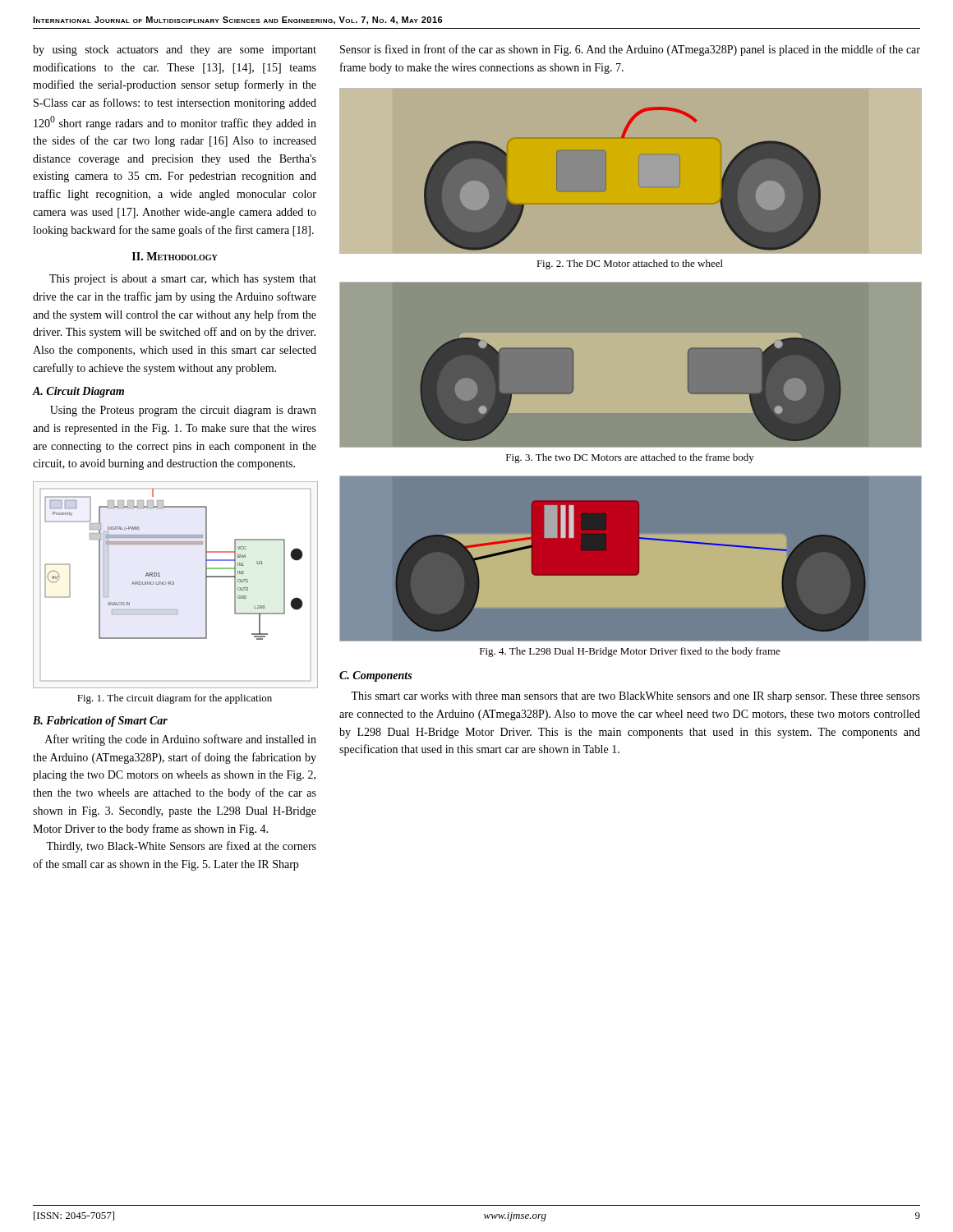Screen dimensions: 1232x953
Task: Click the caption that begins "Fig. 2. The DC"
Action: 630,264
